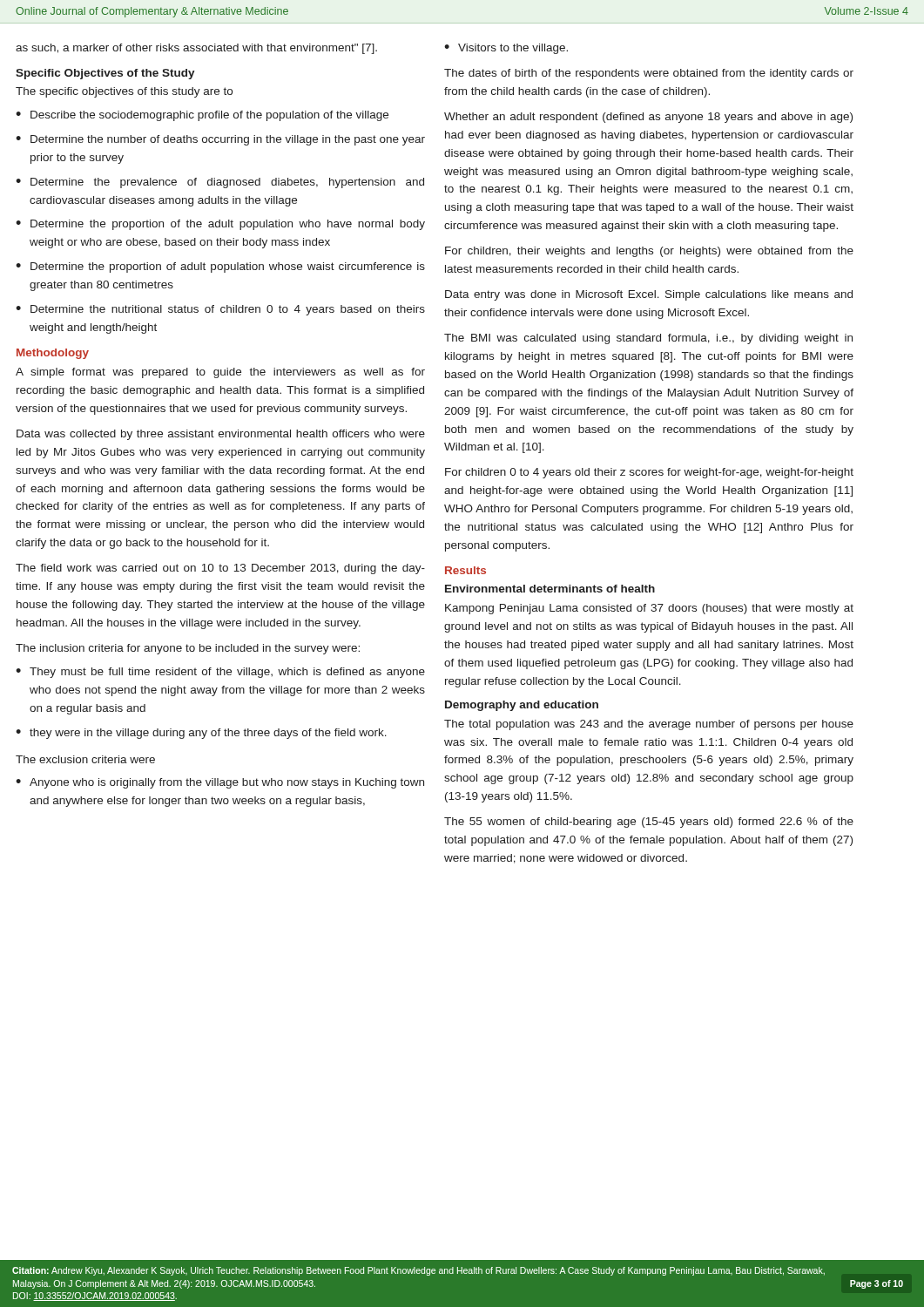Find the block on this page that starts "For children 0 to 4"
The height and width of the screenshot is (1307, 924).
point(649,509)
